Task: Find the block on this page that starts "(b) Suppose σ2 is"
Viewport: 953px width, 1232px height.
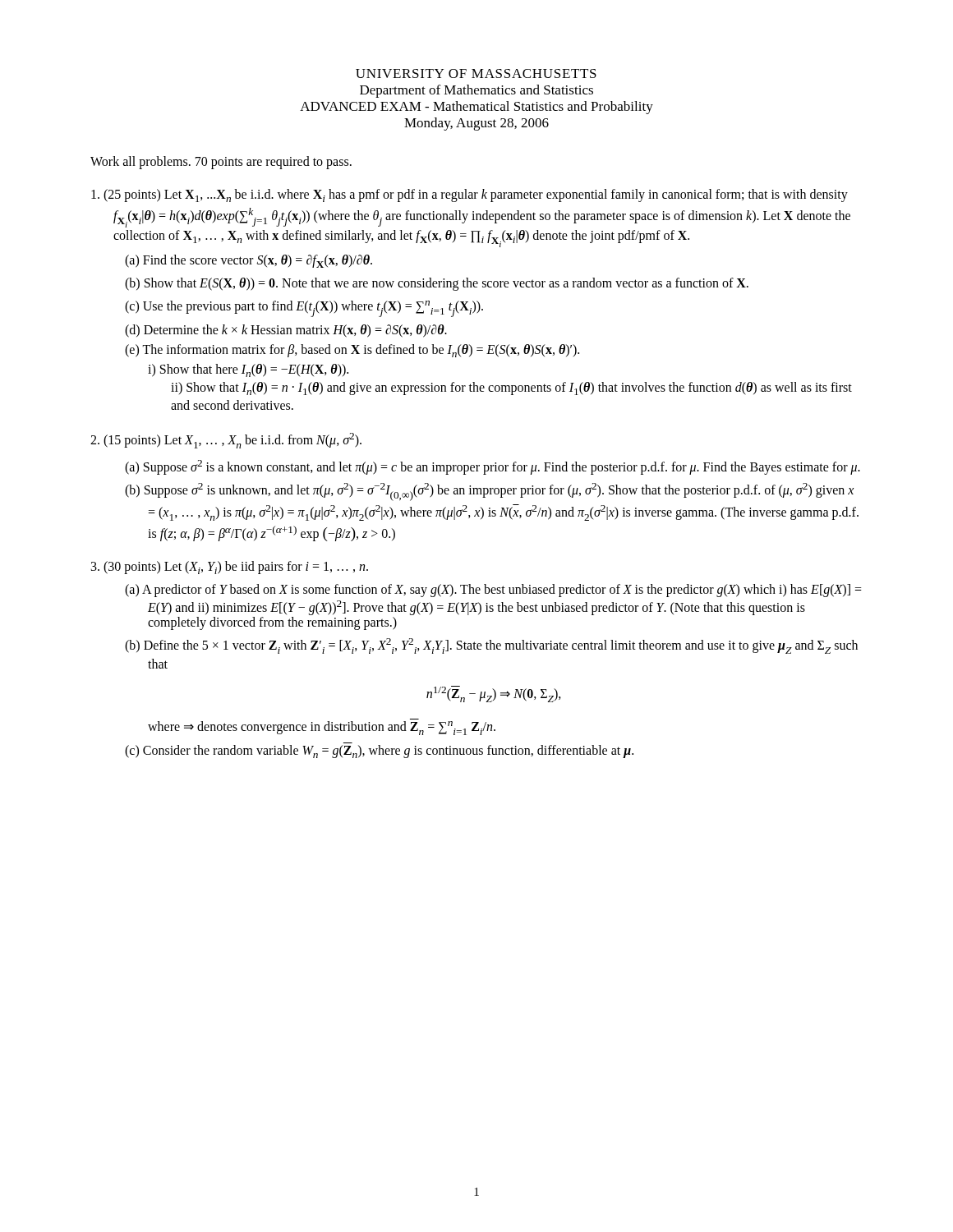Action: point(492,511)
